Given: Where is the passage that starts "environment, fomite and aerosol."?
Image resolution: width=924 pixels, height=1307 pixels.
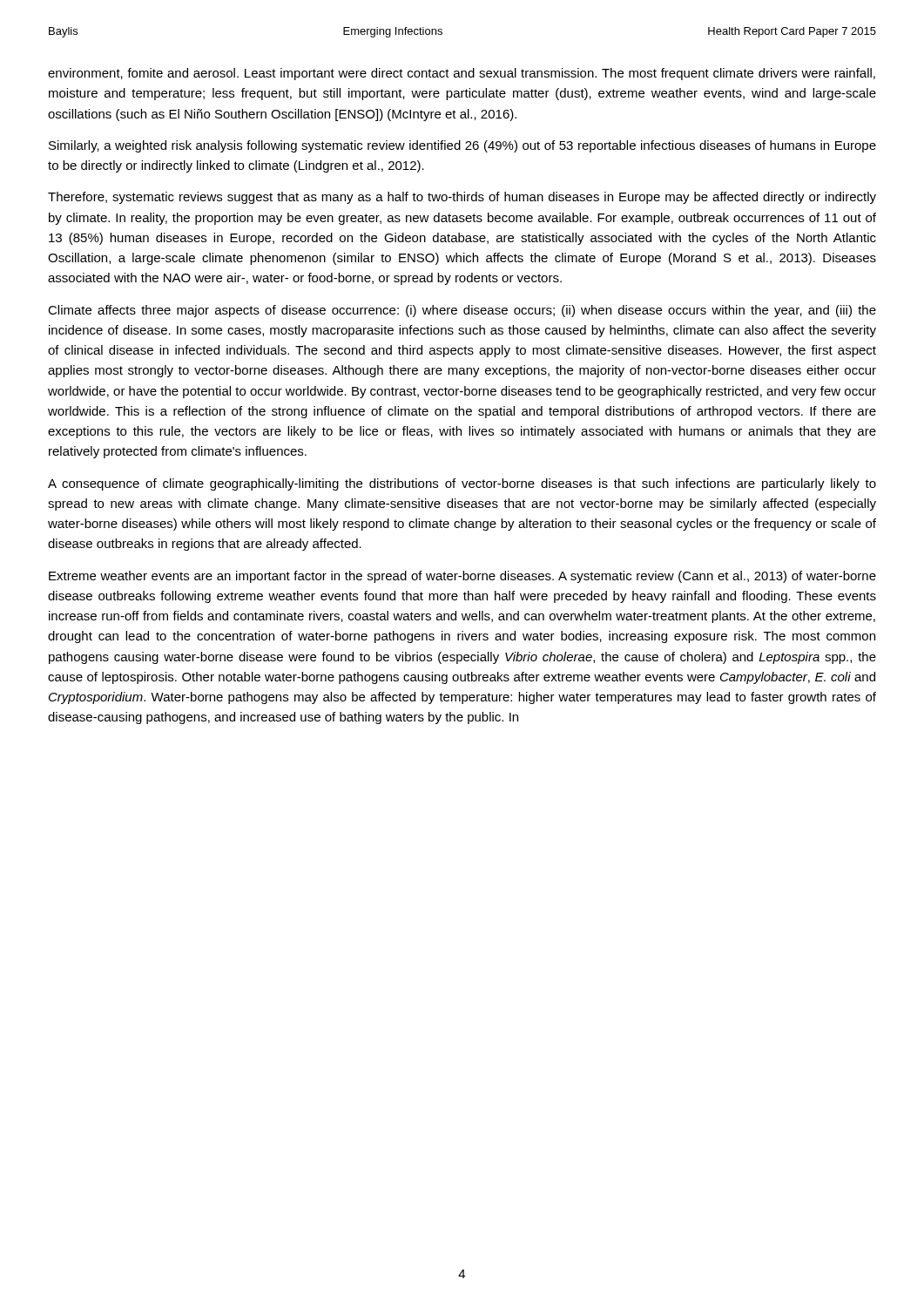Looking at the screenshot, I should click(x=462, y=93).
